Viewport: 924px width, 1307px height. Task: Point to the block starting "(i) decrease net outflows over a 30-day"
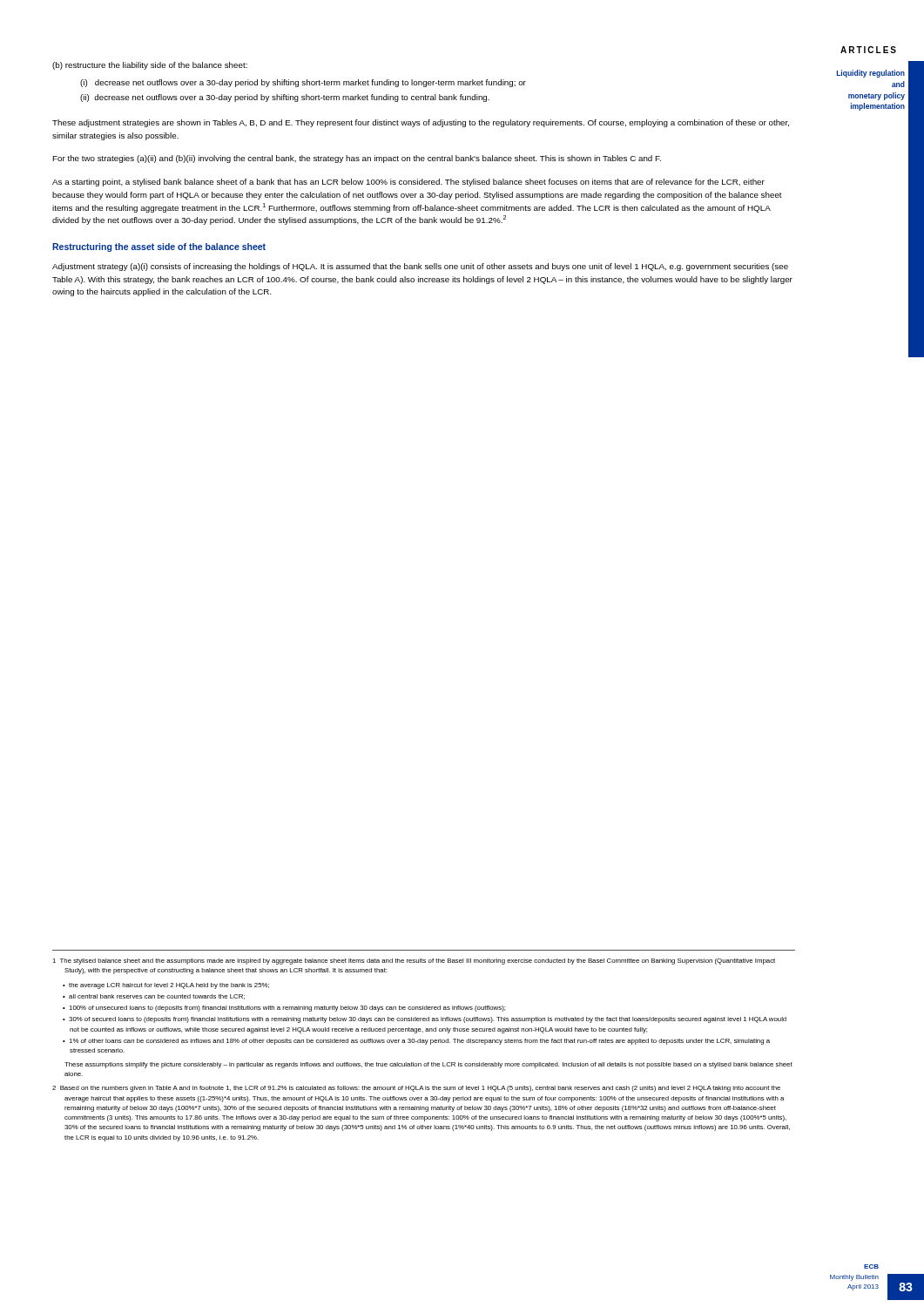click(303, 82)
